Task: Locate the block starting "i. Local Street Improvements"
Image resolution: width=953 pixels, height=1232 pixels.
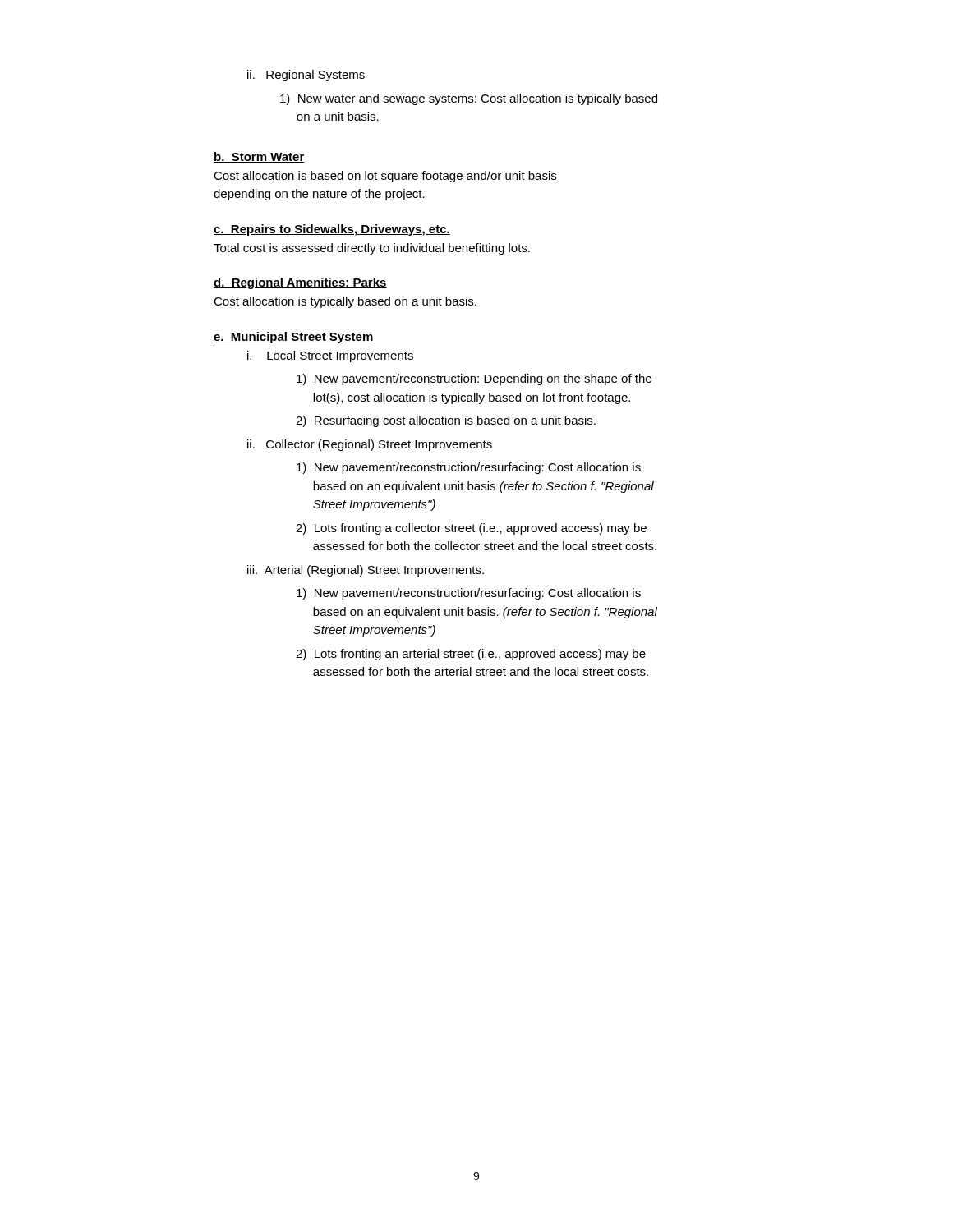Action: (330, 355)
